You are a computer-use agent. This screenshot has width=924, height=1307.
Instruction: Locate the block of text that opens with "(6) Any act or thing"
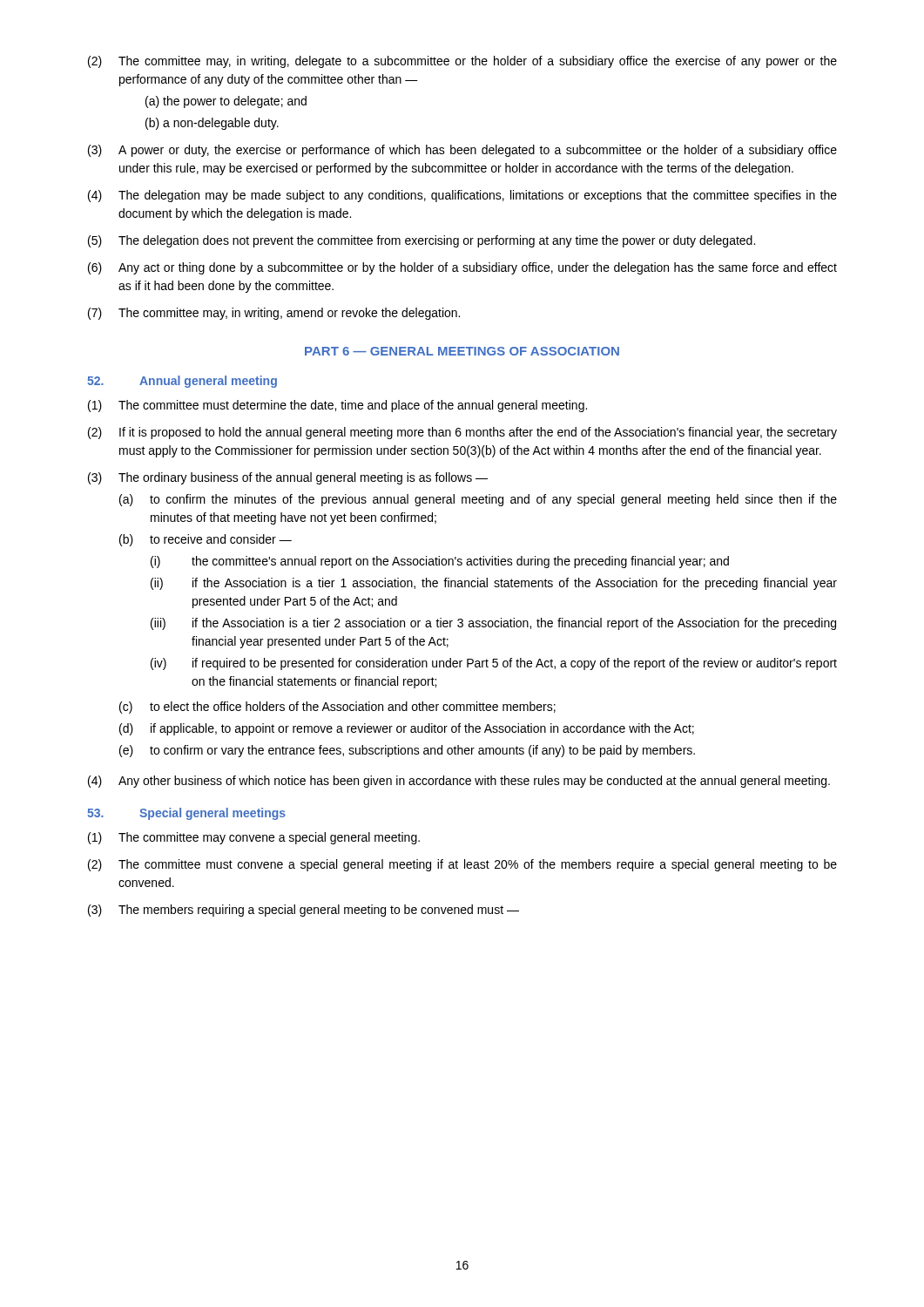click(462, 277)
